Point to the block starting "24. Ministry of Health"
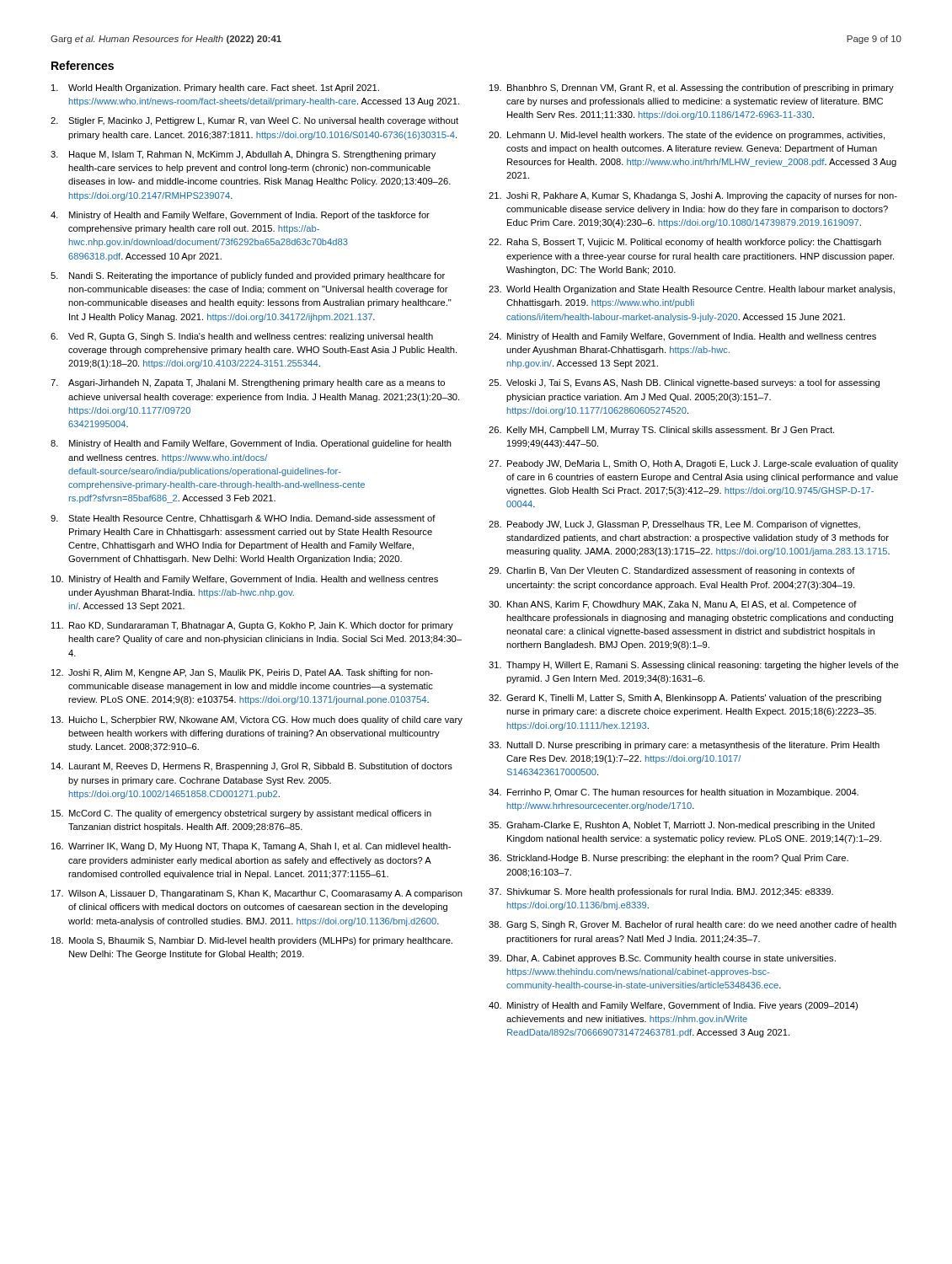 point(695,350)
